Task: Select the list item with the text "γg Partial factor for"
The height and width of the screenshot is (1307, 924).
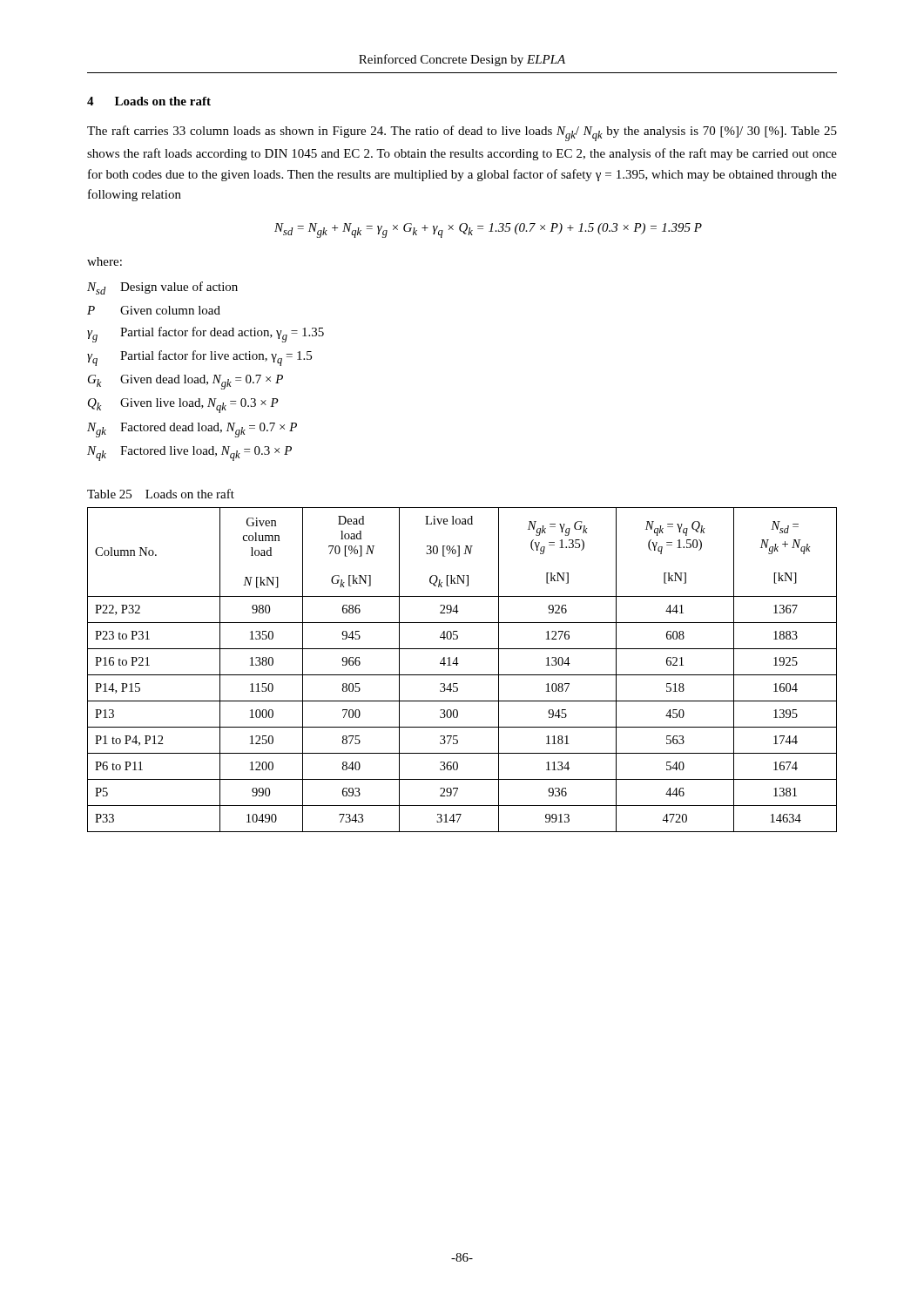Action: coord(206,335)
